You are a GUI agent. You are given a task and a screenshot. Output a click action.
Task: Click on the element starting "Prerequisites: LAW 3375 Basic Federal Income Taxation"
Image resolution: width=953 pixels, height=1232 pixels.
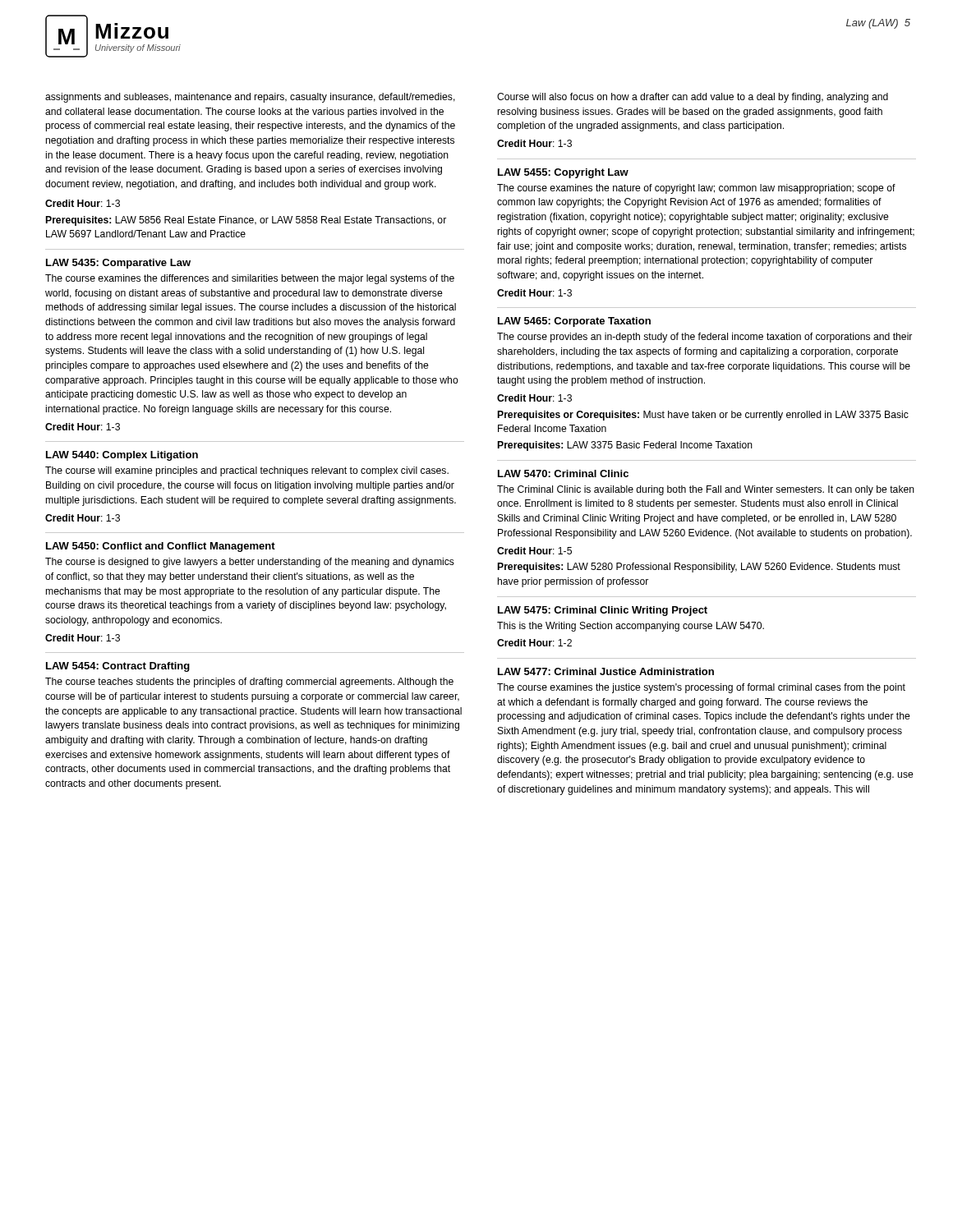625,445
